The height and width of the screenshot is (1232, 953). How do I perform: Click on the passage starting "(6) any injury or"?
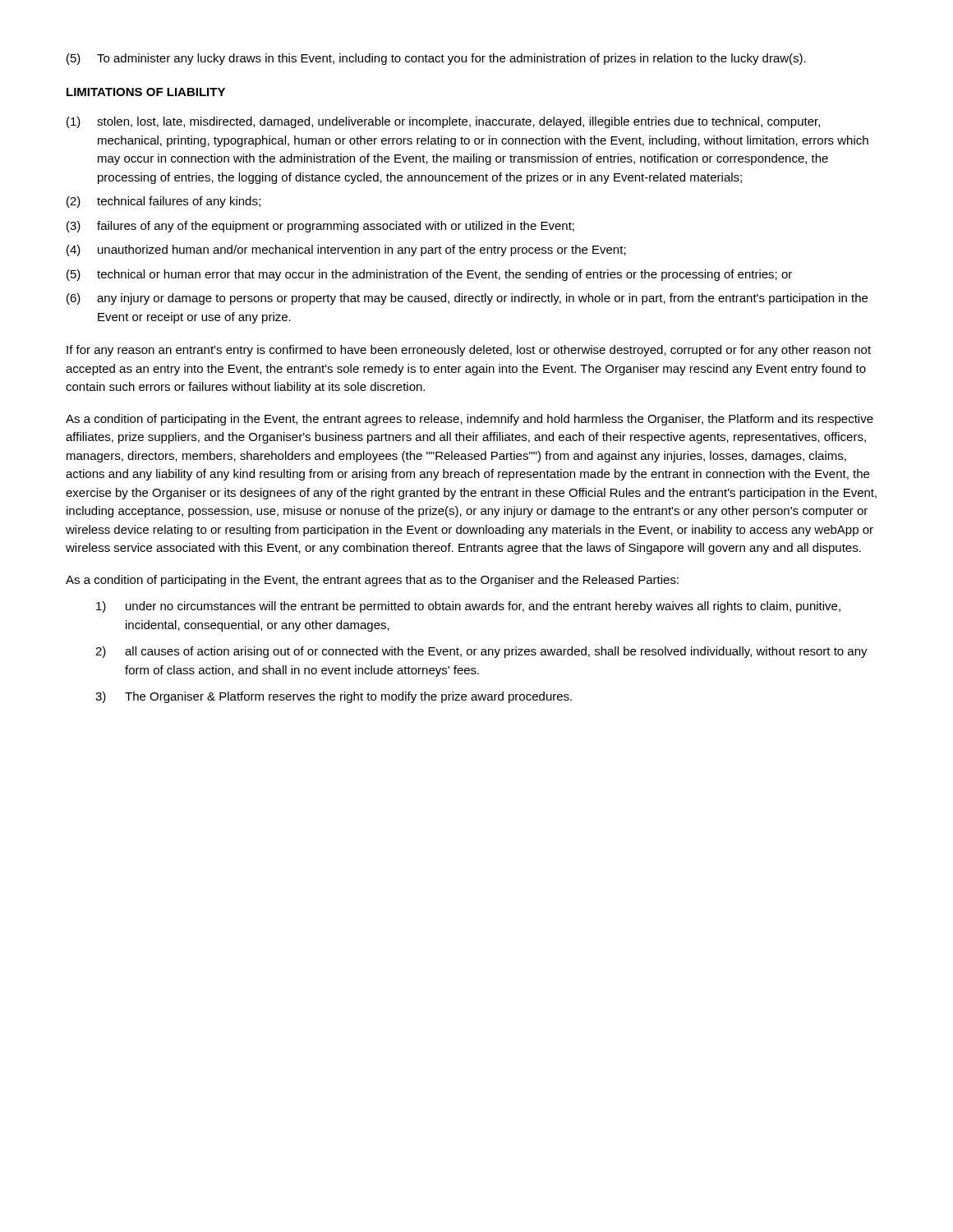click(476, 308)
